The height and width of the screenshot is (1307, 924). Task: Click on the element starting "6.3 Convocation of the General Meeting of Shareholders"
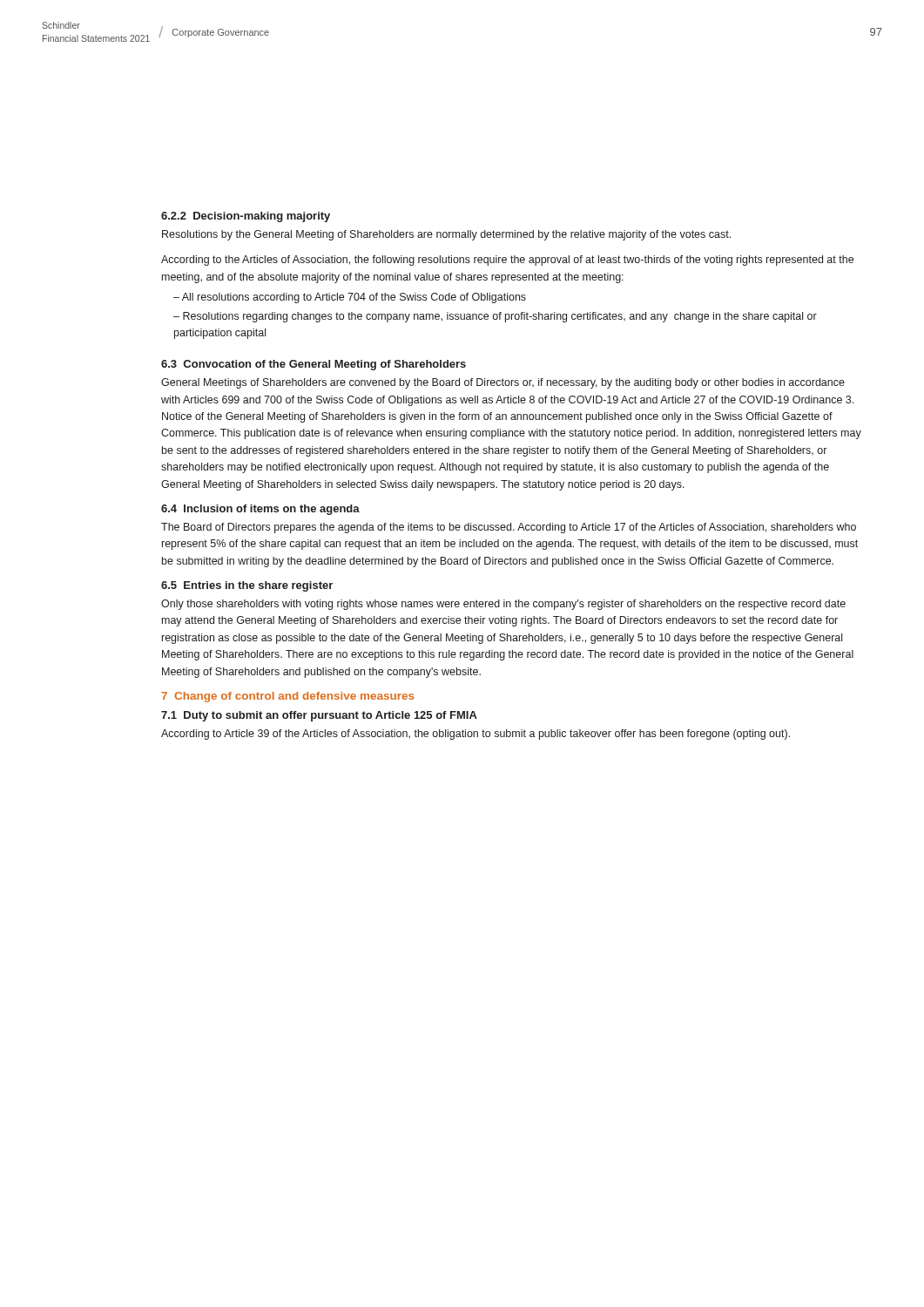pyautogui.click(x=314, y=364)
